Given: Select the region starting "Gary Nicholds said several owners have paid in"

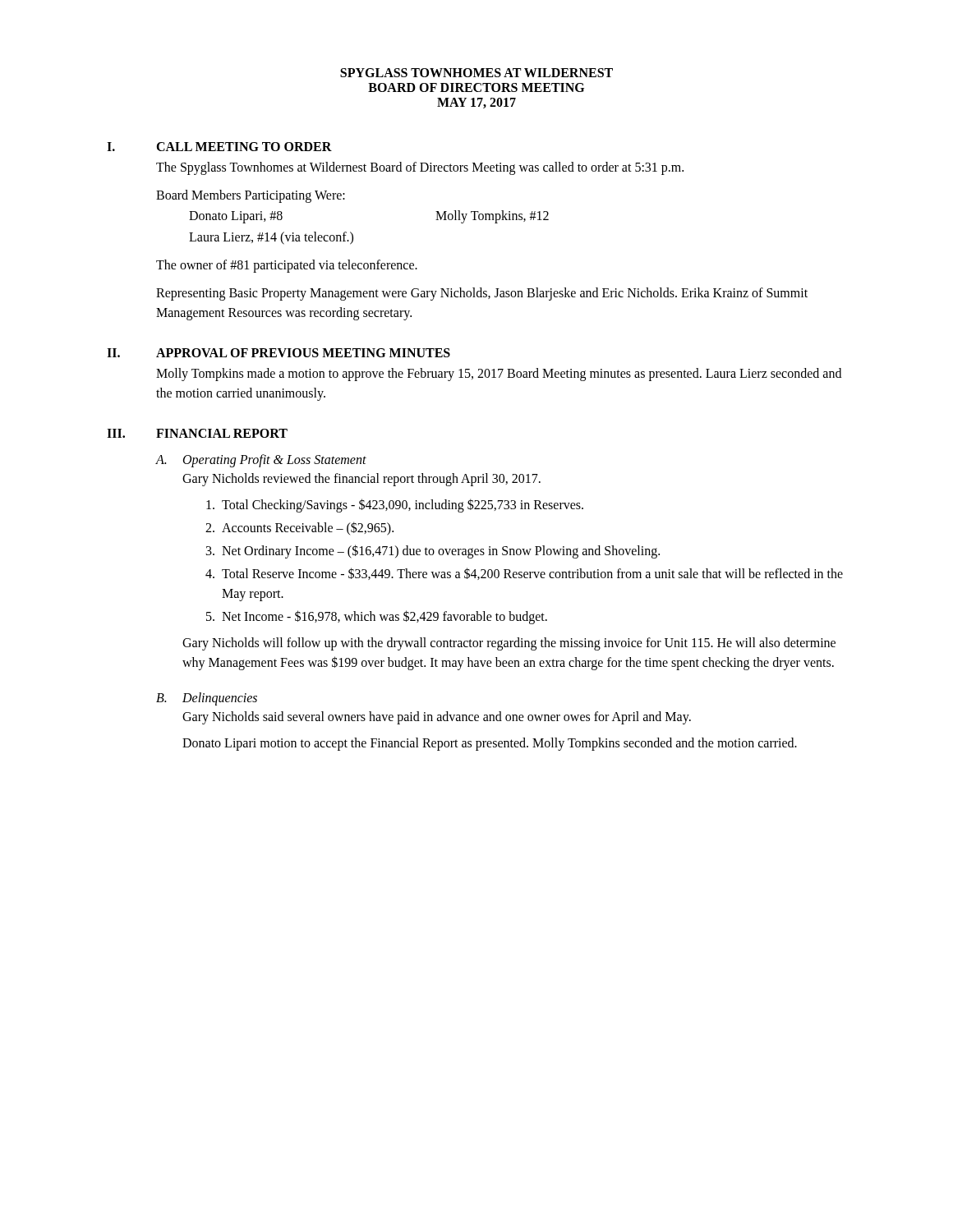Looking at the screenshot, I should [x=514, y=717].
